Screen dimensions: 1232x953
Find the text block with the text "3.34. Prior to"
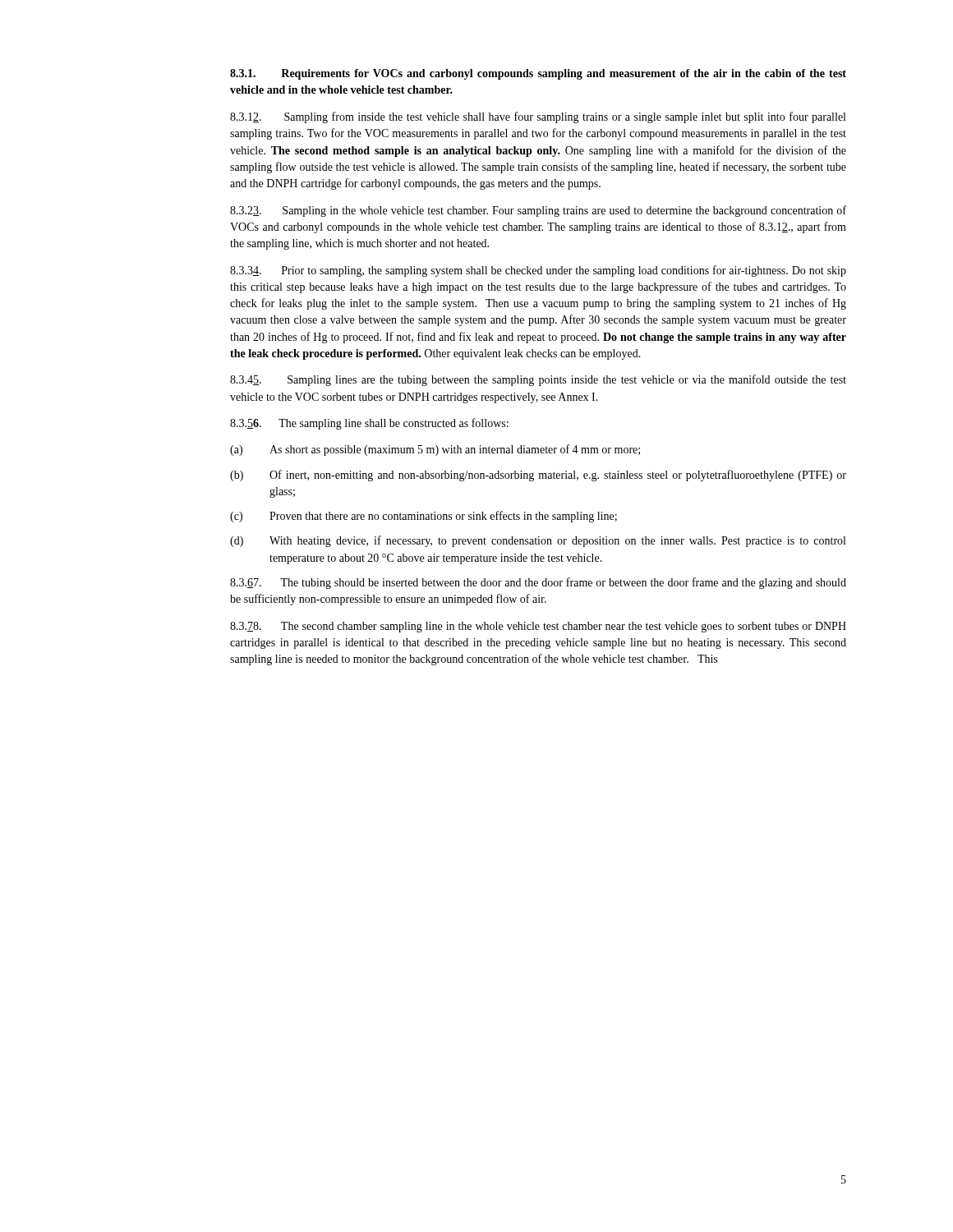[538, 312]
